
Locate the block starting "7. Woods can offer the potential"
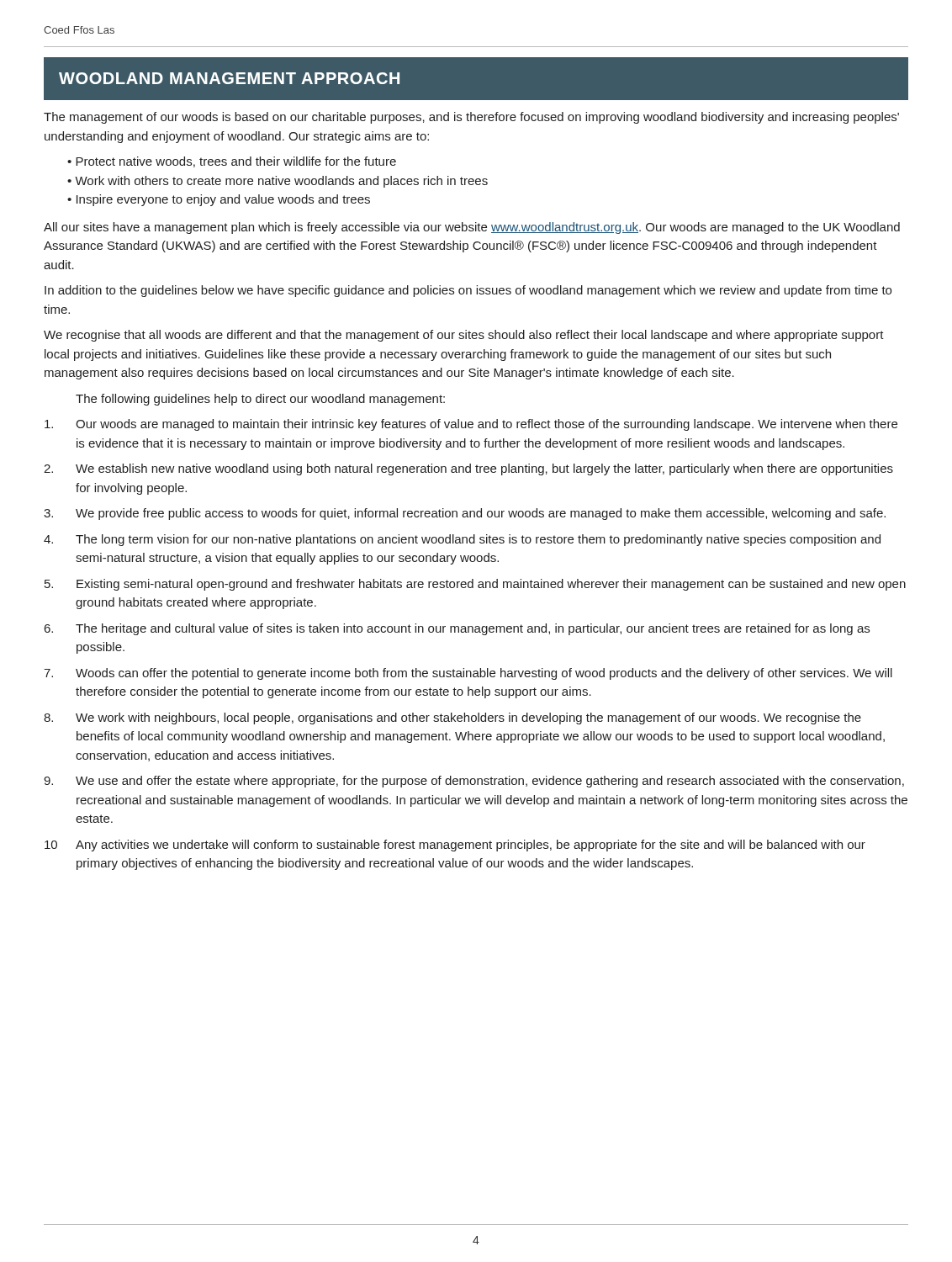coord(476,682)
